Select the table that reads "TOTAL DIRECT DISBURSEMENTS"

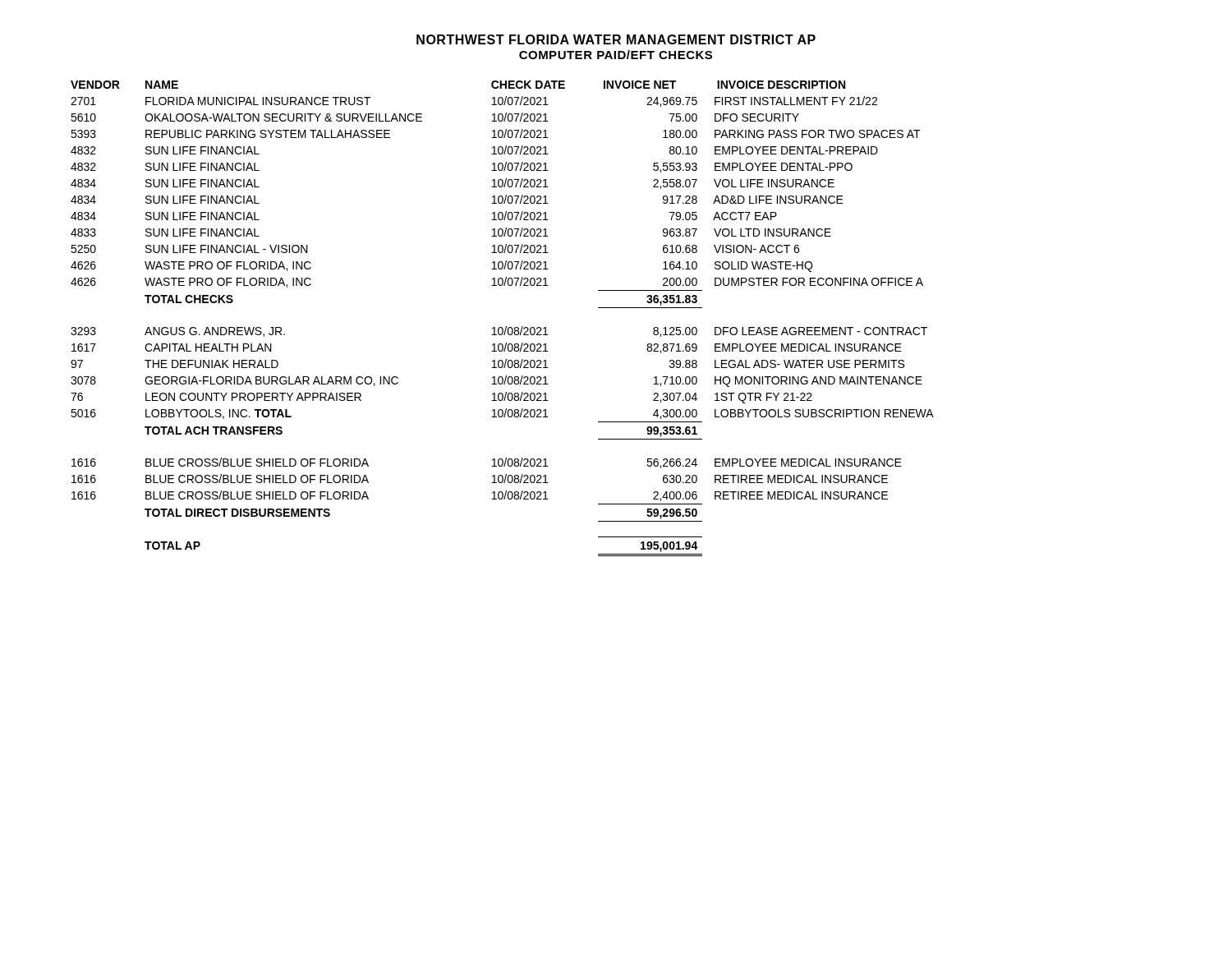point(616,316)
